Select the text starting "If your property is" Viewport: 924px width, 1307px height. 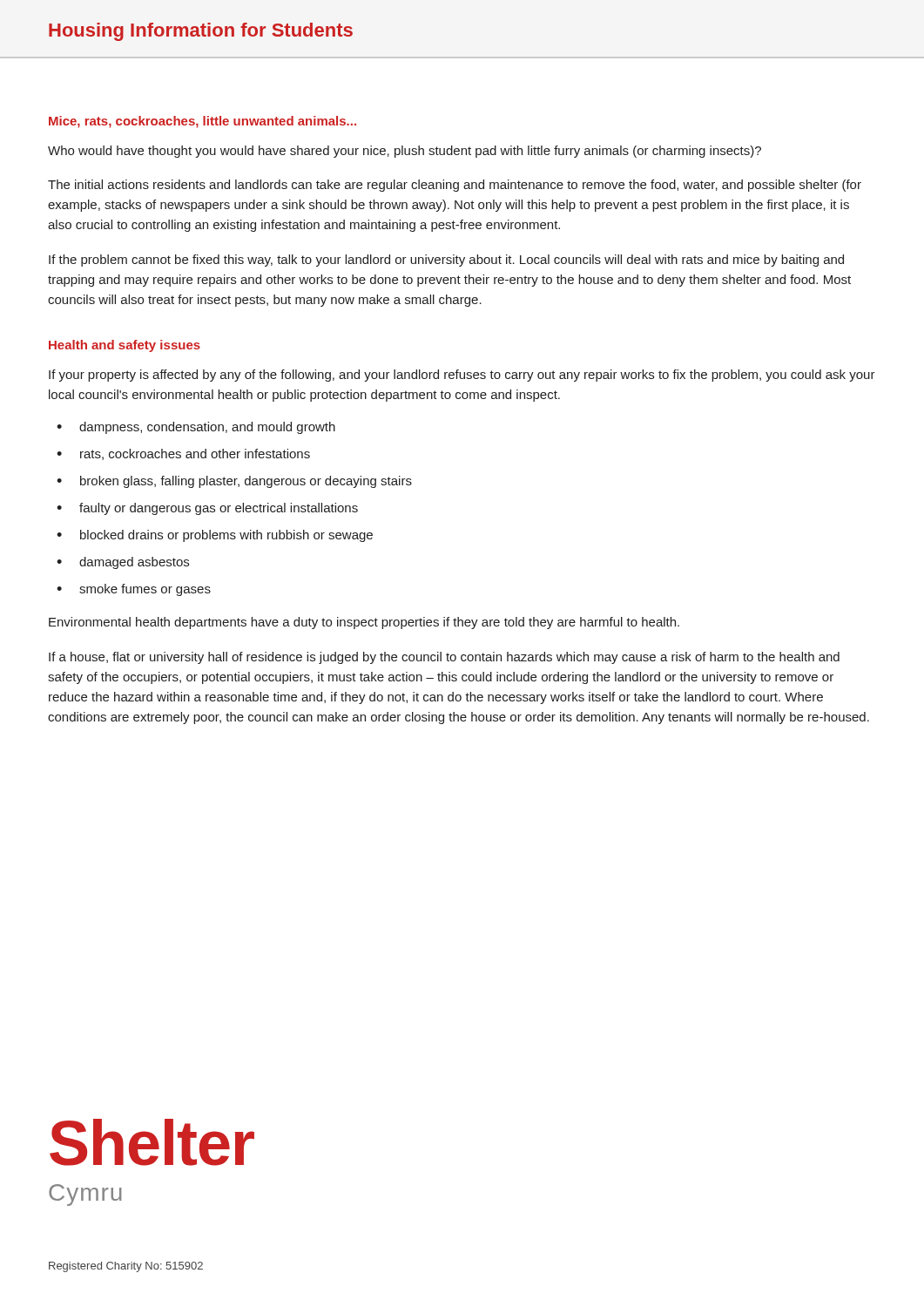point(461,384)
